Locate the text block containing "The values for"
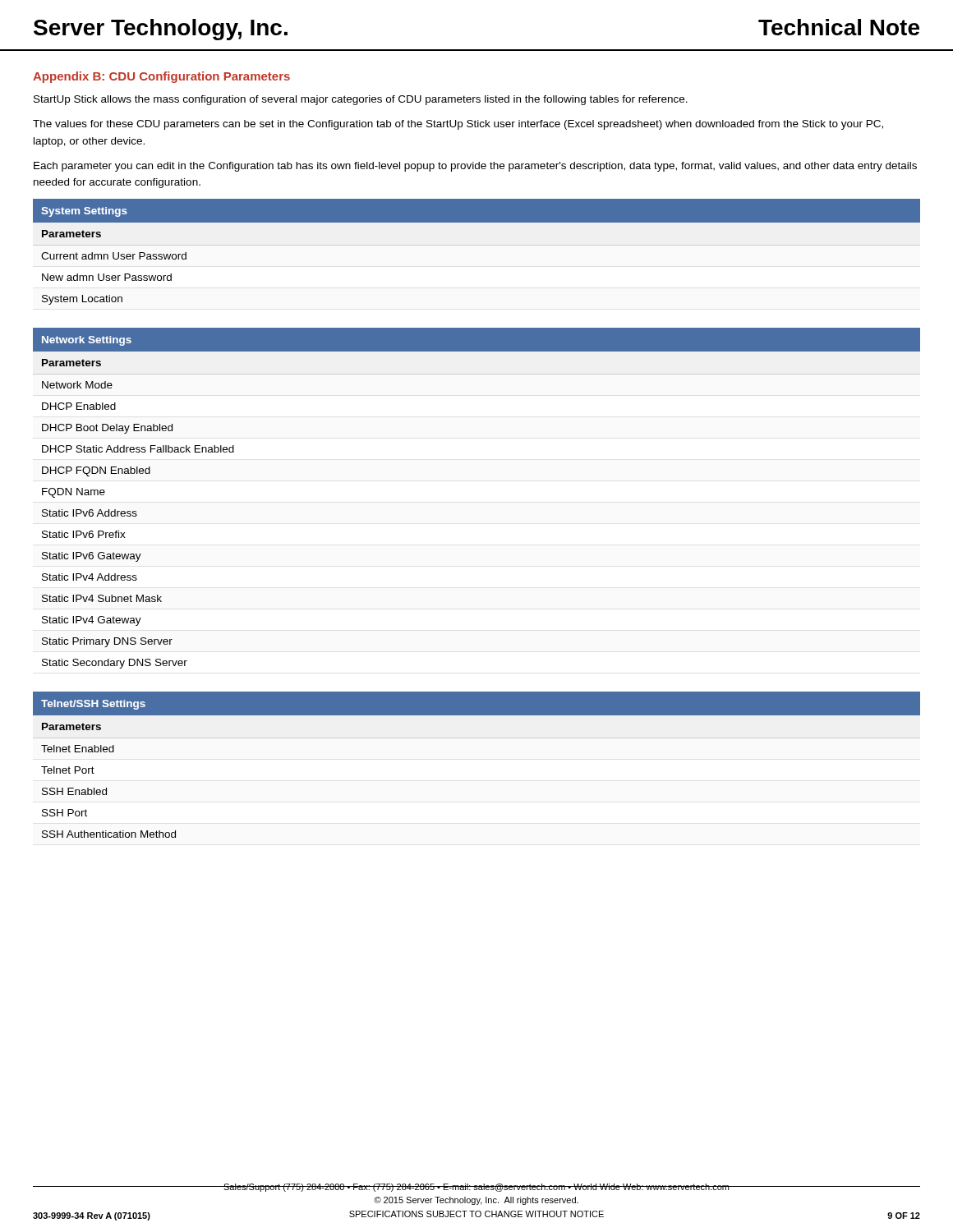 click(x=459, y=132)
